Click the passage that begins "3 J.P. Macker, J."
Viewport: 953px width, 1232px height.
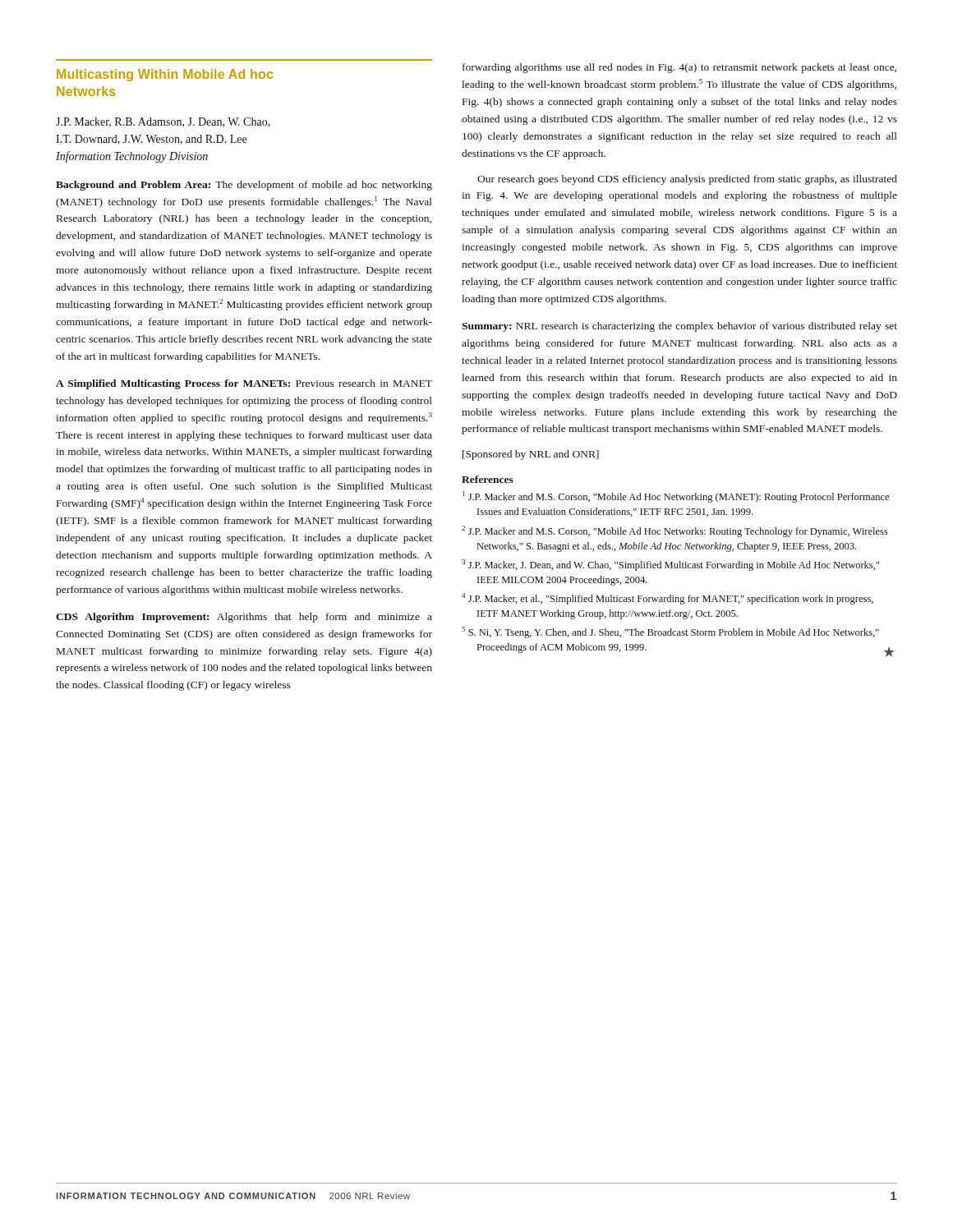coord(671,572)
